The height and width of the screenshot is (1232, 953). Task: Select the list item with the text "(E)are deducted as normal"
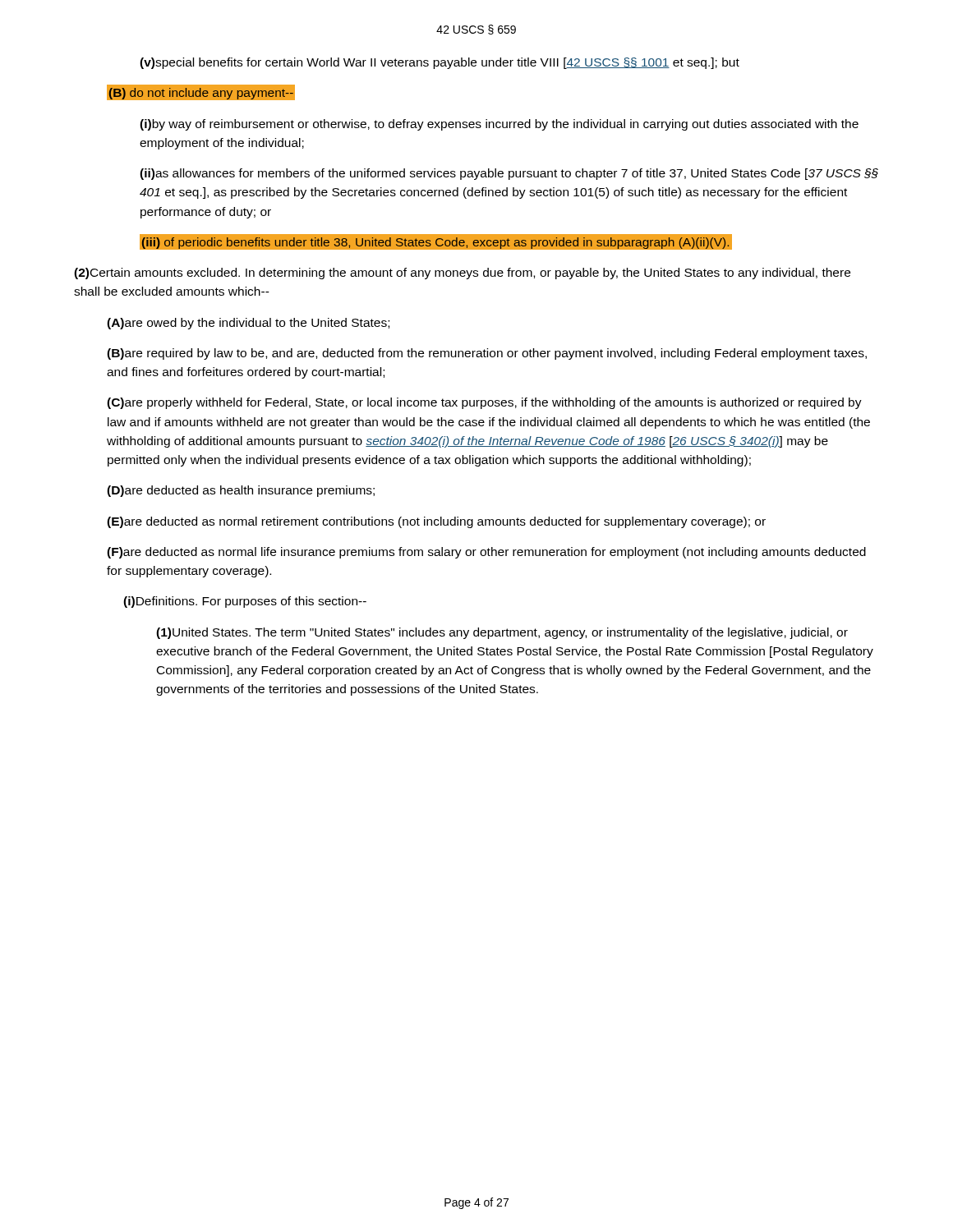pyautogui.click(x=436, y=521)
